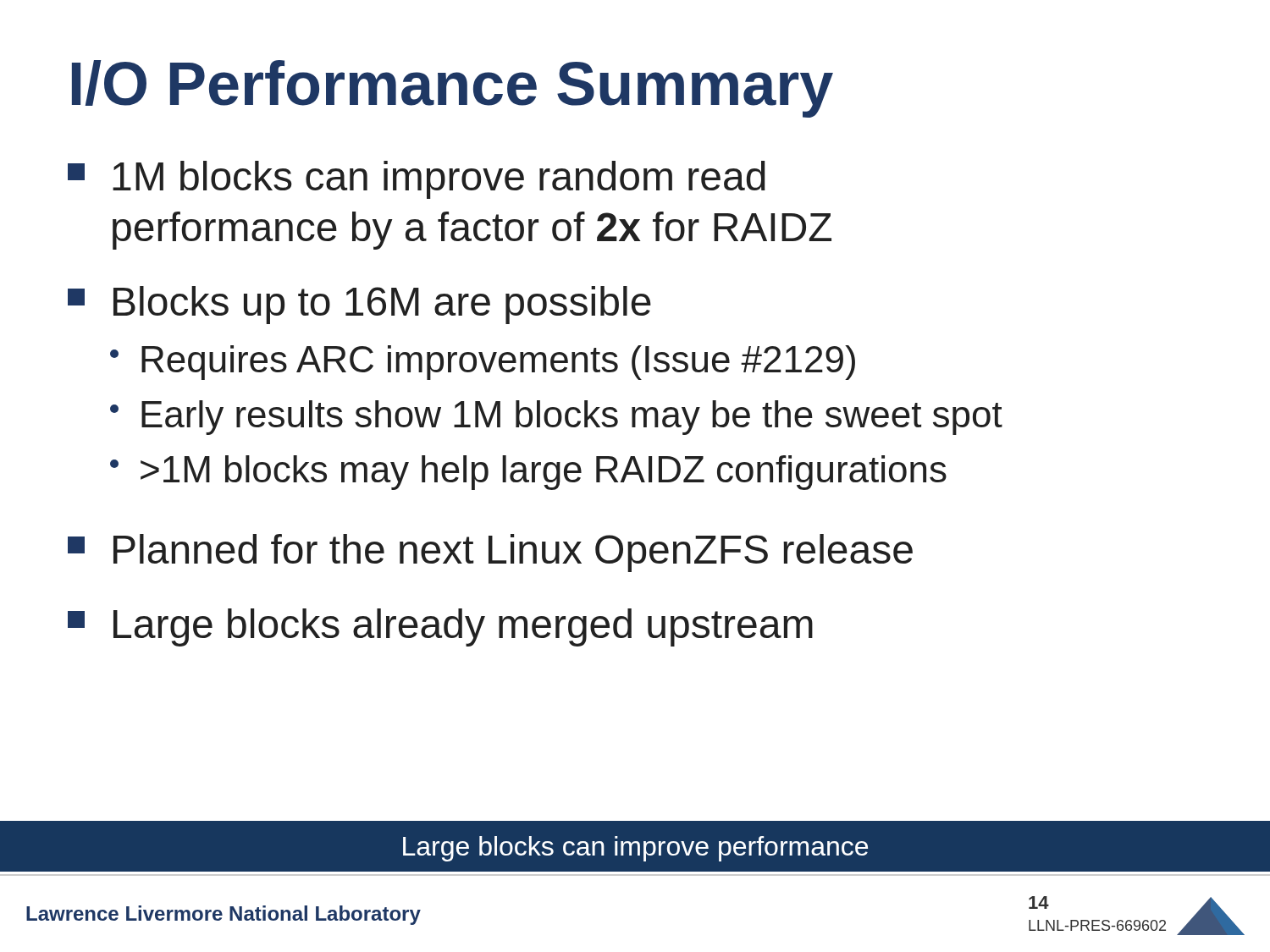
Task: Locate the list item containing "Planned for the next Linux OpenZFS release"
Action: 635,550
